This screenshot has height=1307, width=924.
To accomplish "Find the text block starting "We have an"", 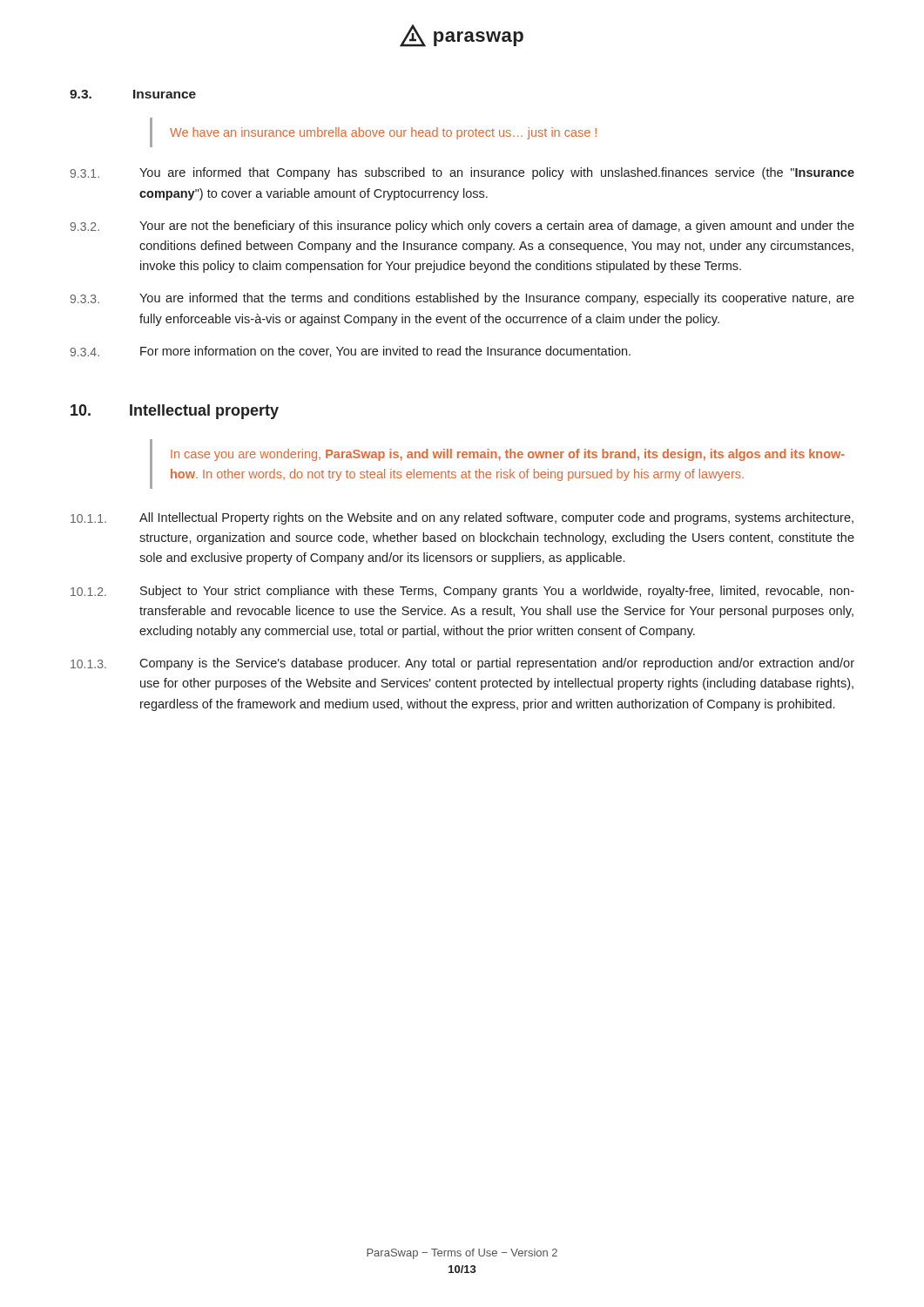I will [384, 132].
